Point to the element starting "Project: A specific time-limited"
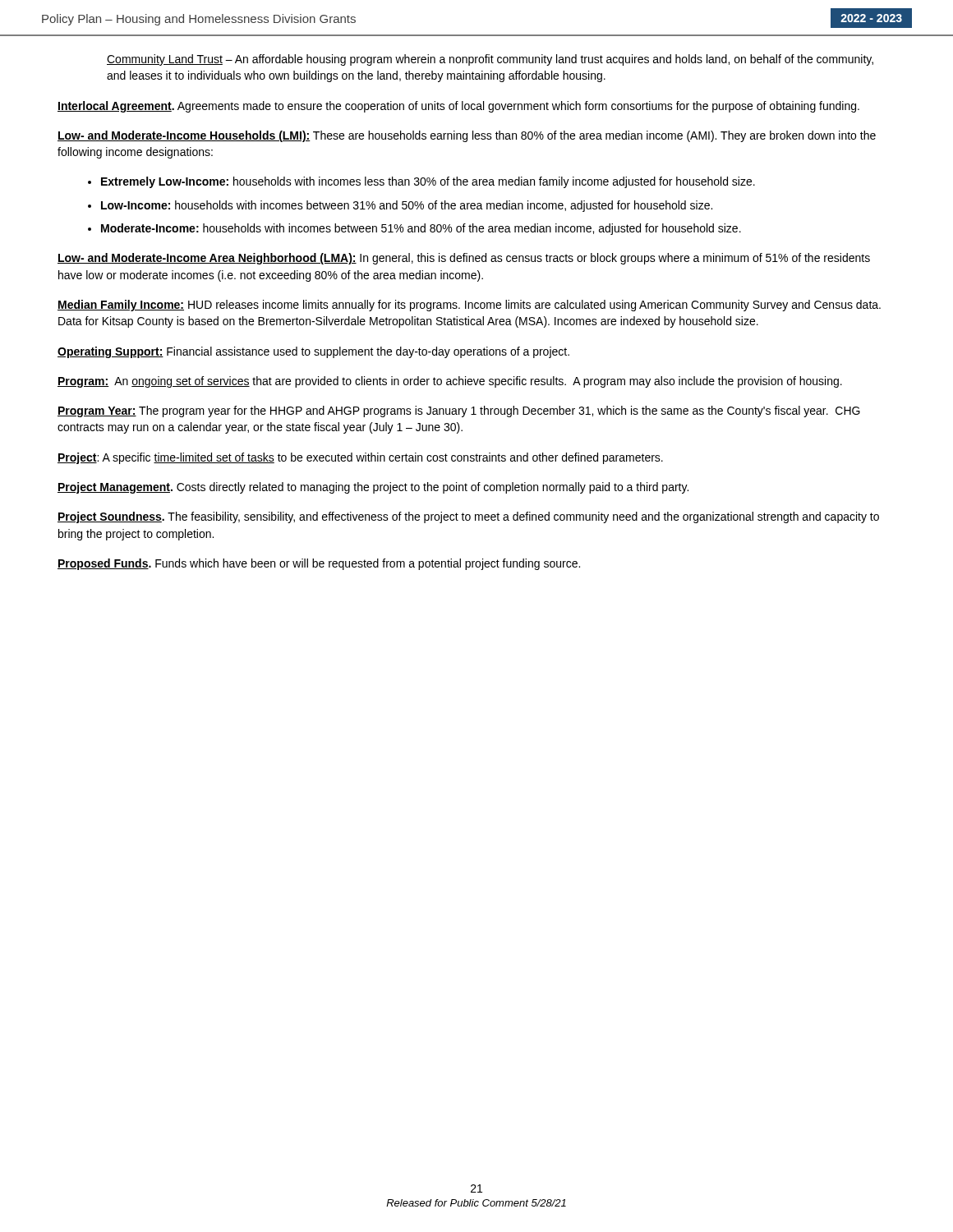Screen dimensions: 1232x953 coord(361,457)
